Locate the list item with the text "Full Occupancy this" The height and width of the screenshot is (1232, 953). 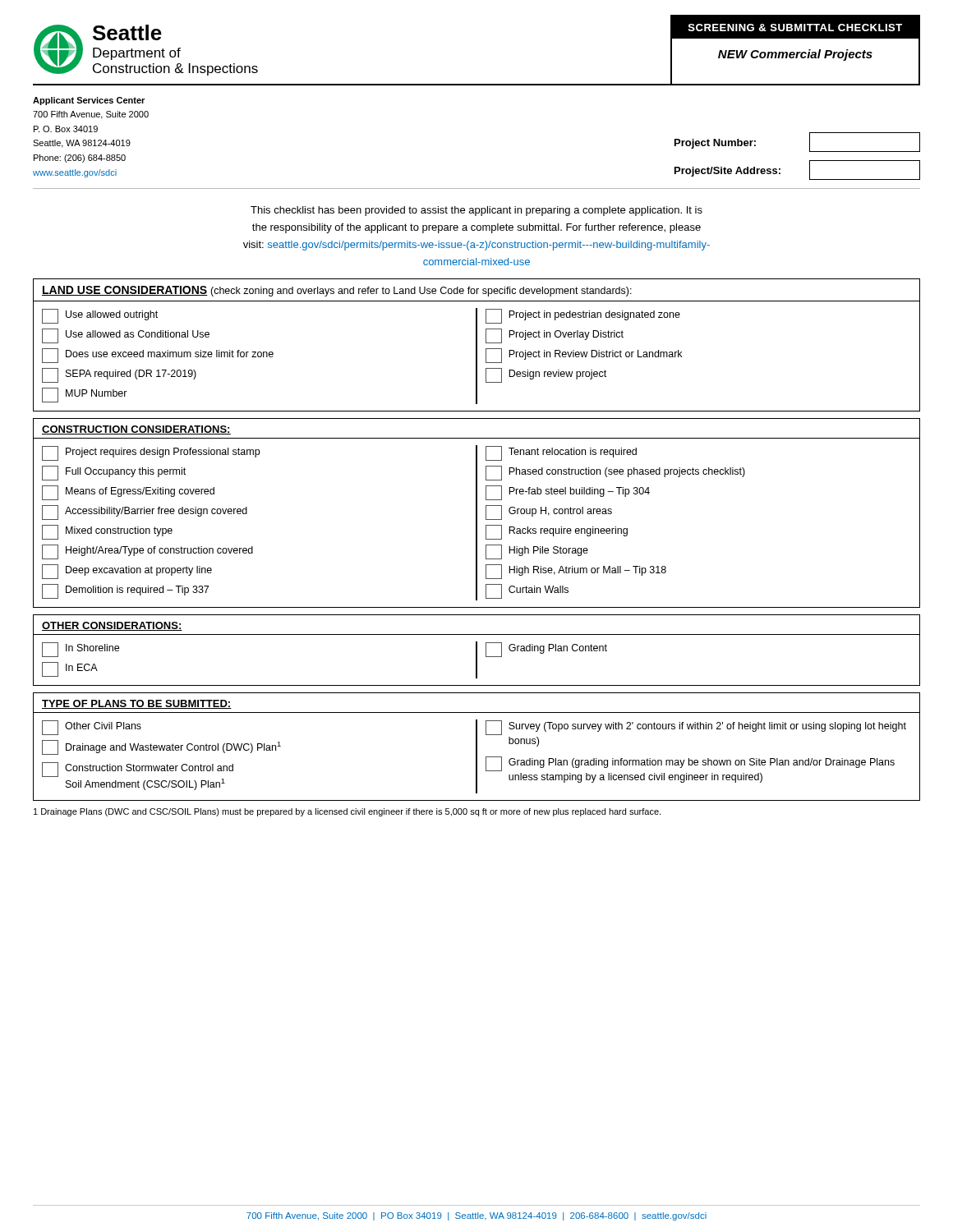point(114,473)
